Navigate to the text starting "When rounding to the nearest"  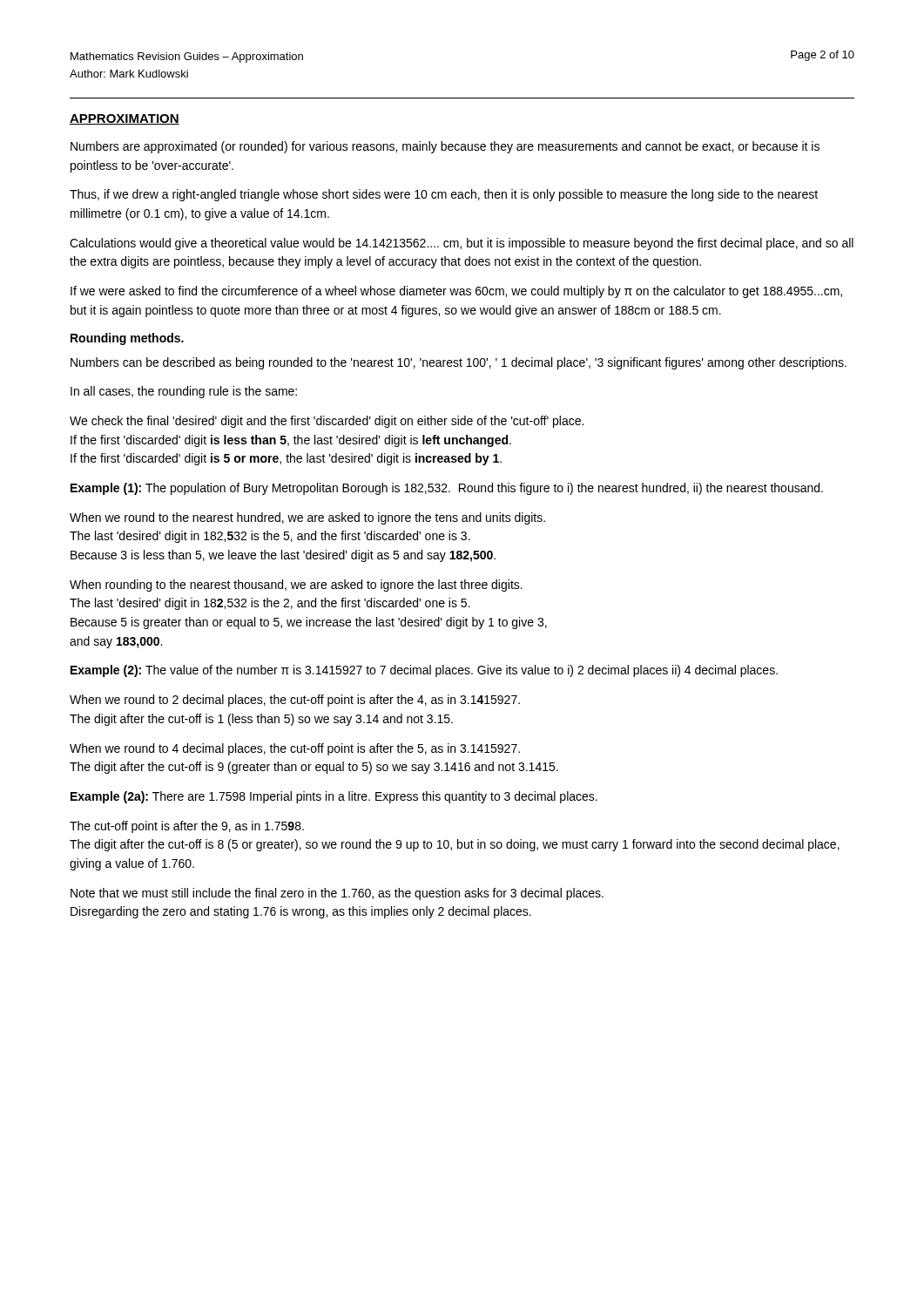[x=309, y=613]
